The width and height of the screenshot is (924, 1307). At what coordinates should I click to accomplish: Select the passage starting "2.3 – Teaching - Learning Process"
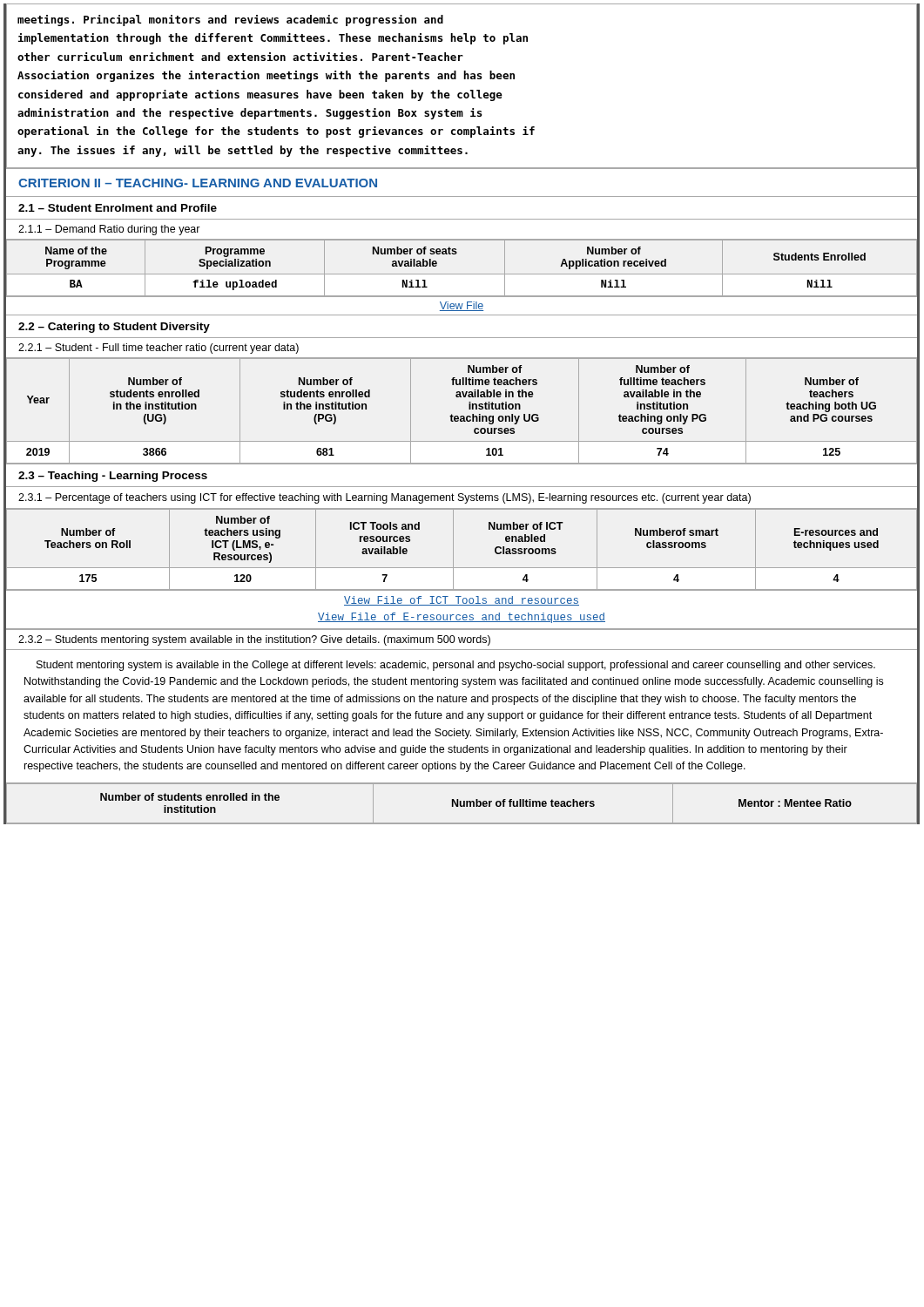pos(113,475)
